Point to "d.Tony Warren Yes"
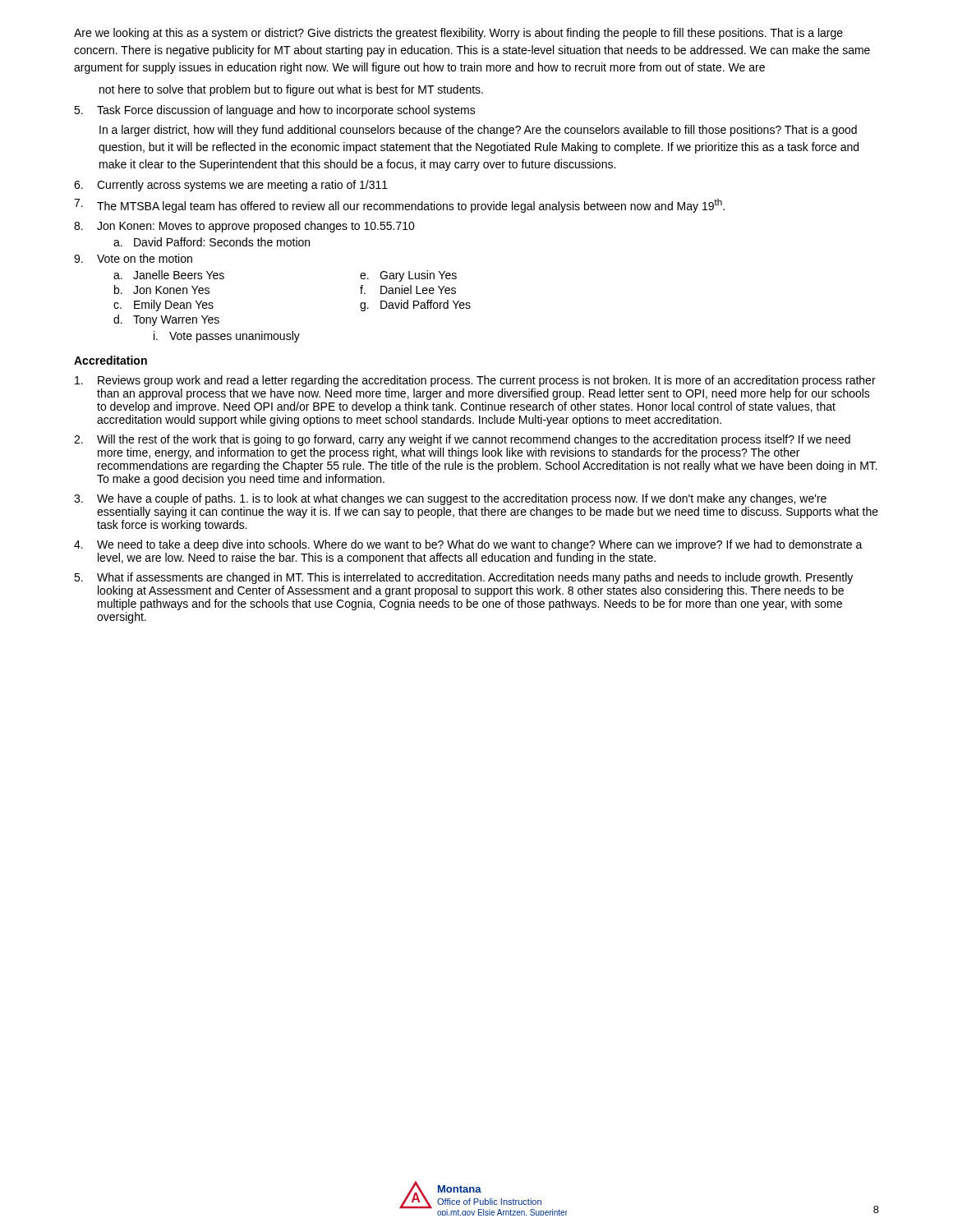The image size is (953, 1232). click(x=167, y=319)
